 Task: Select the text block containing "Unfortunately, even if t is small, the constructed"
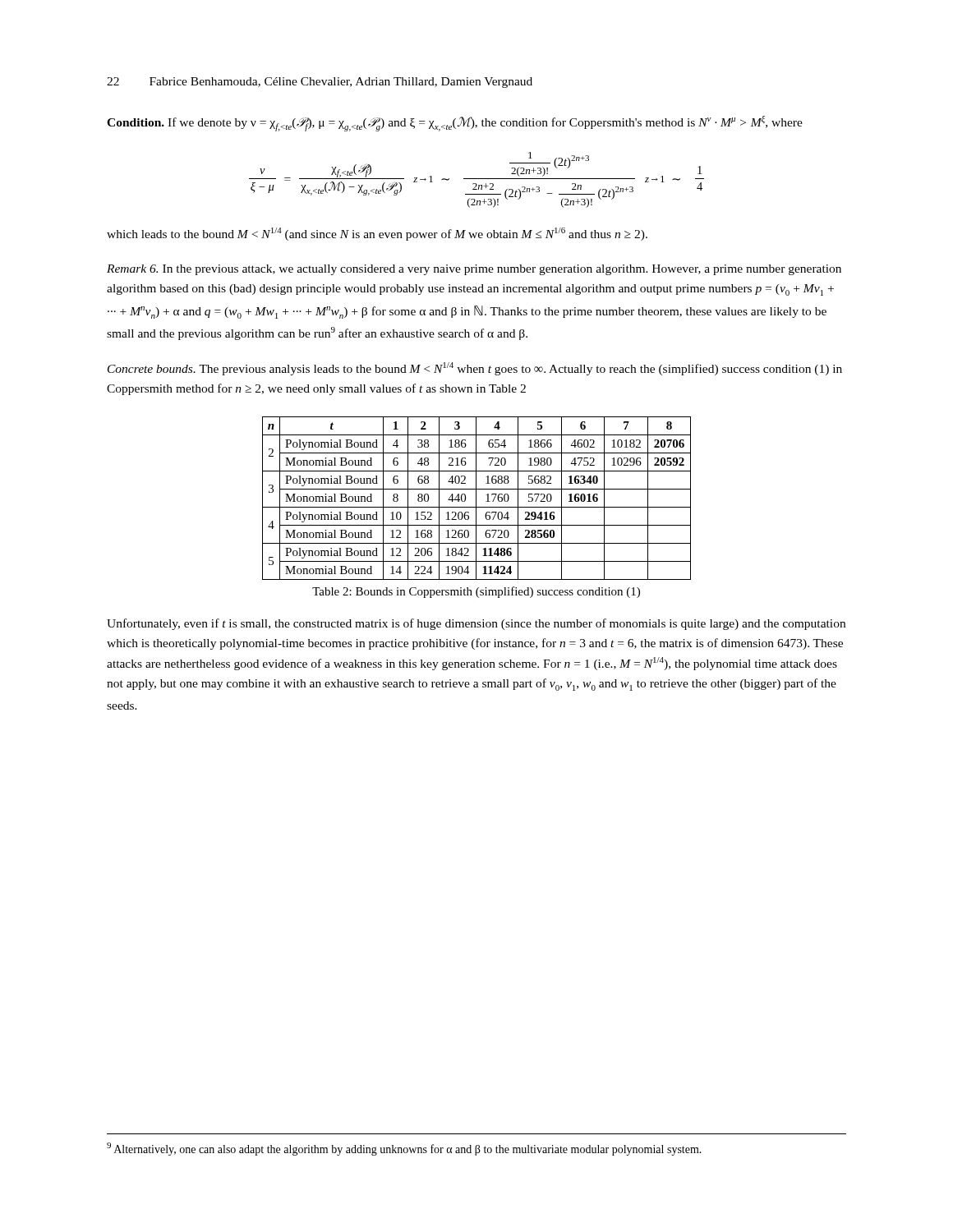pos(476,664)
